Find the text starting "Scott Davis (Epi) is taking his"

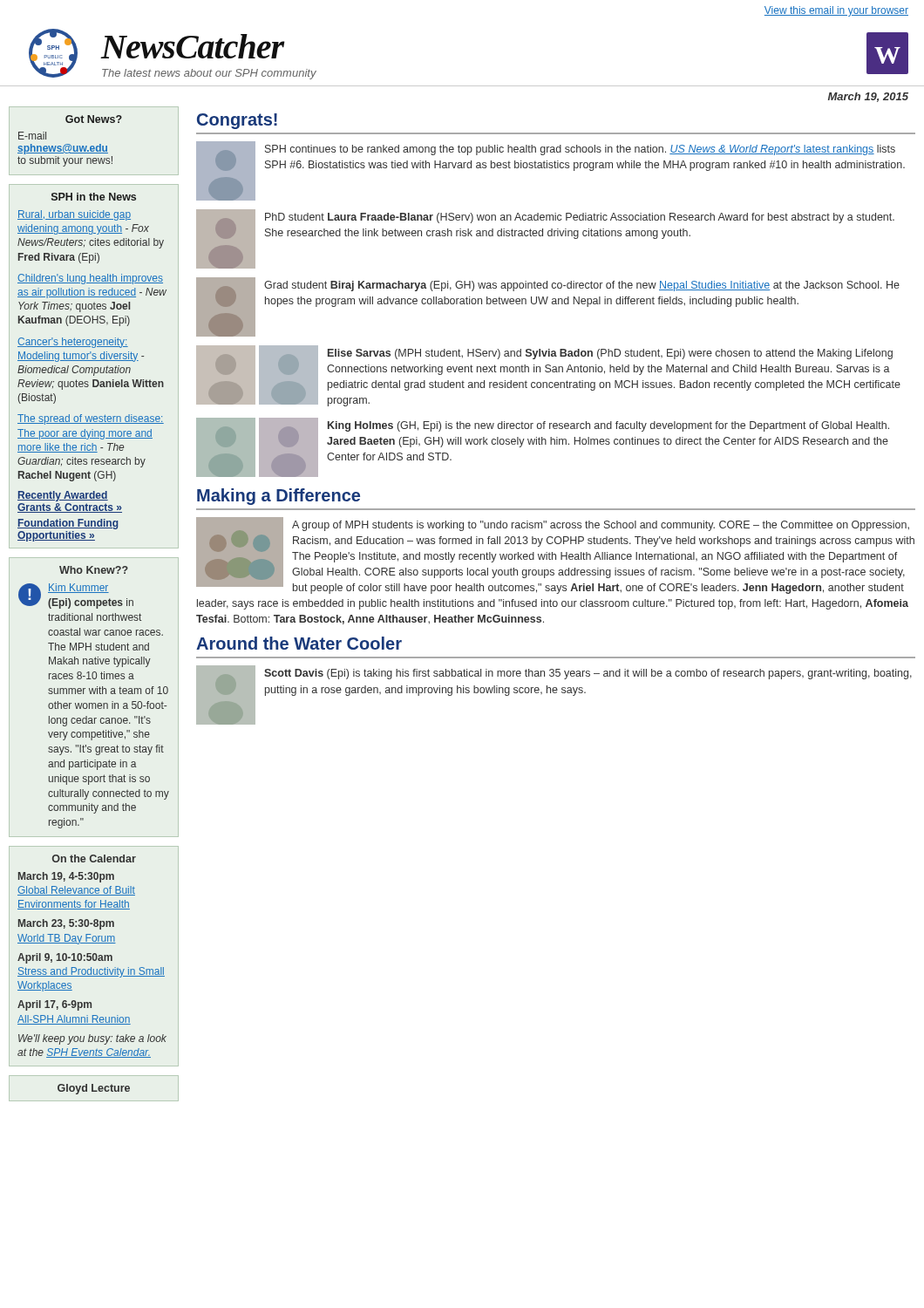(x=556, y=695)
